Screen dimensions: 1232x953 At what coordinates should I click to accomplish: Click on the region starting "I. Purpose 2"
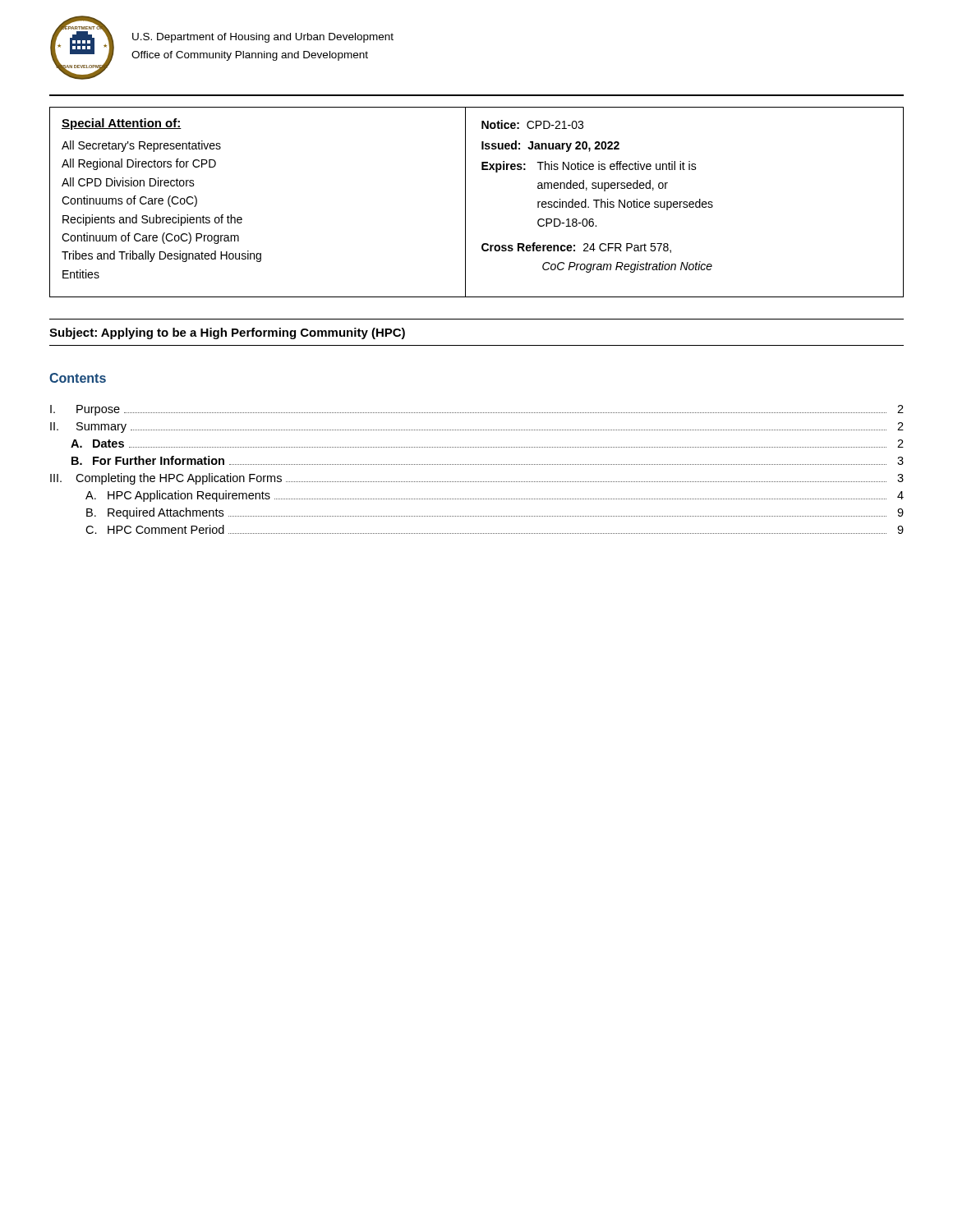click(476, 409)
